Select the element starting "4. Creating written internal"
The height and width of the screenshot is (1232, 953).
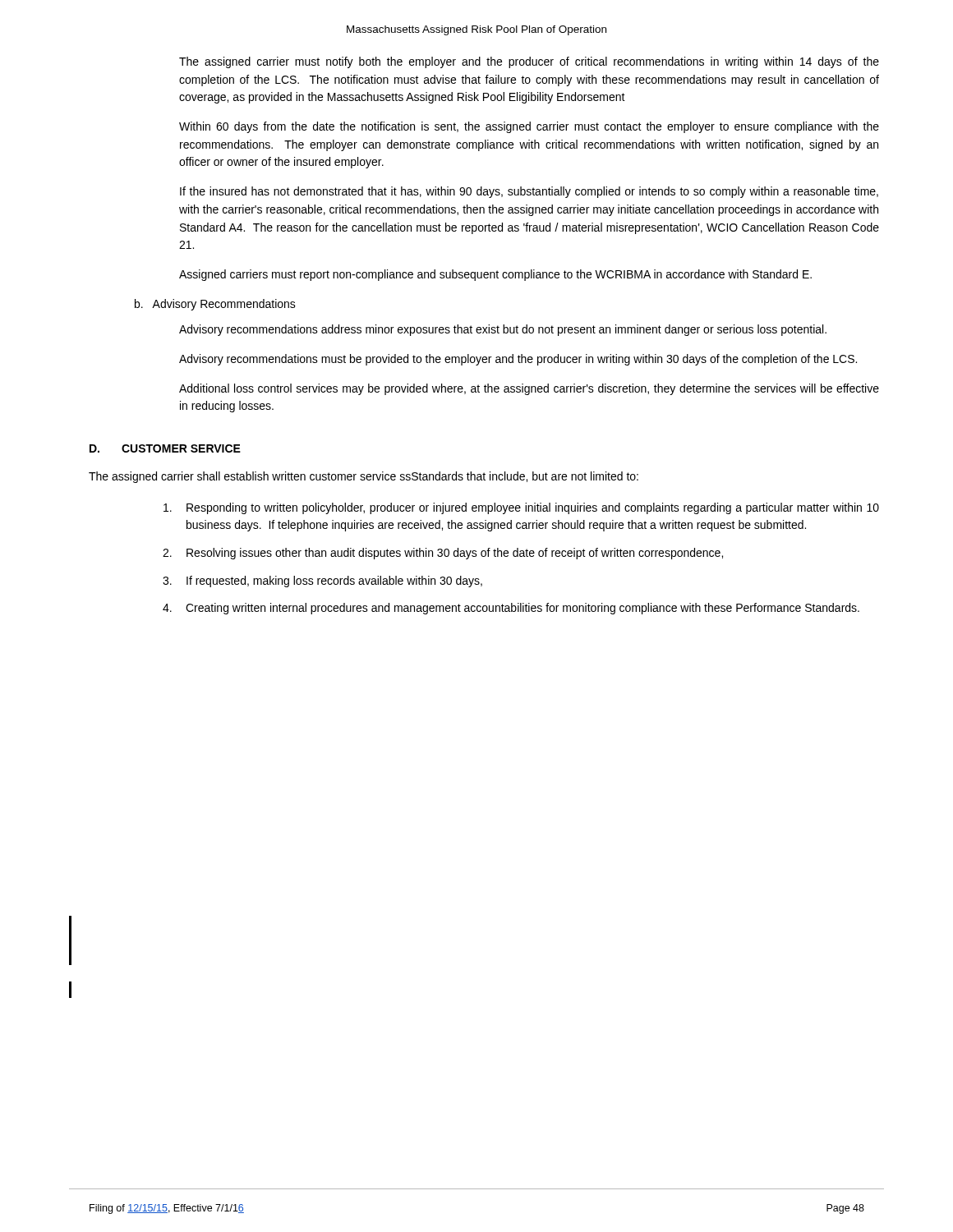523,609
